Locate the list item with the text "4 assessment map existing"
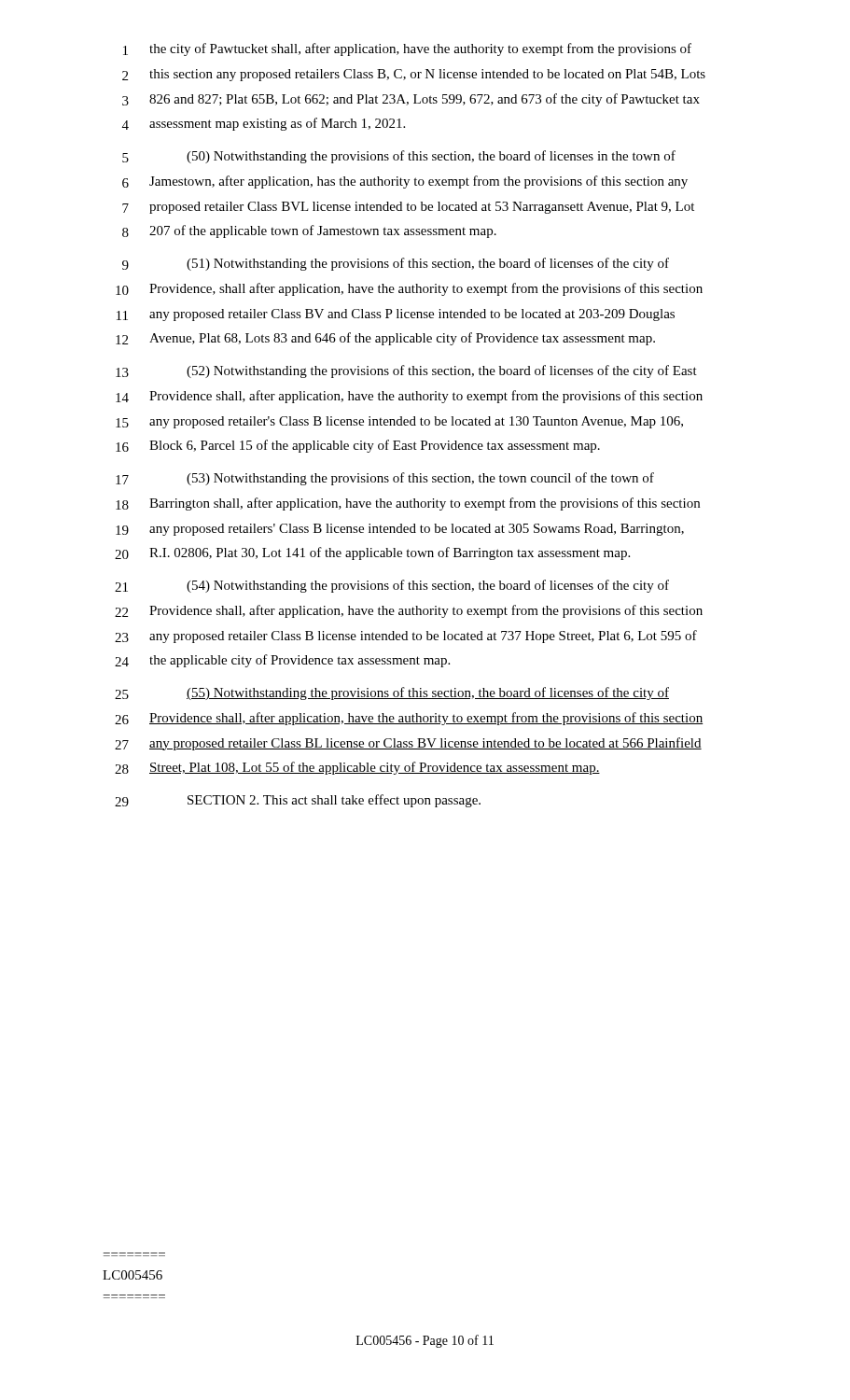Image resolution: width=850 pixels, height=1400 pixels. click(x=264, y=124)
